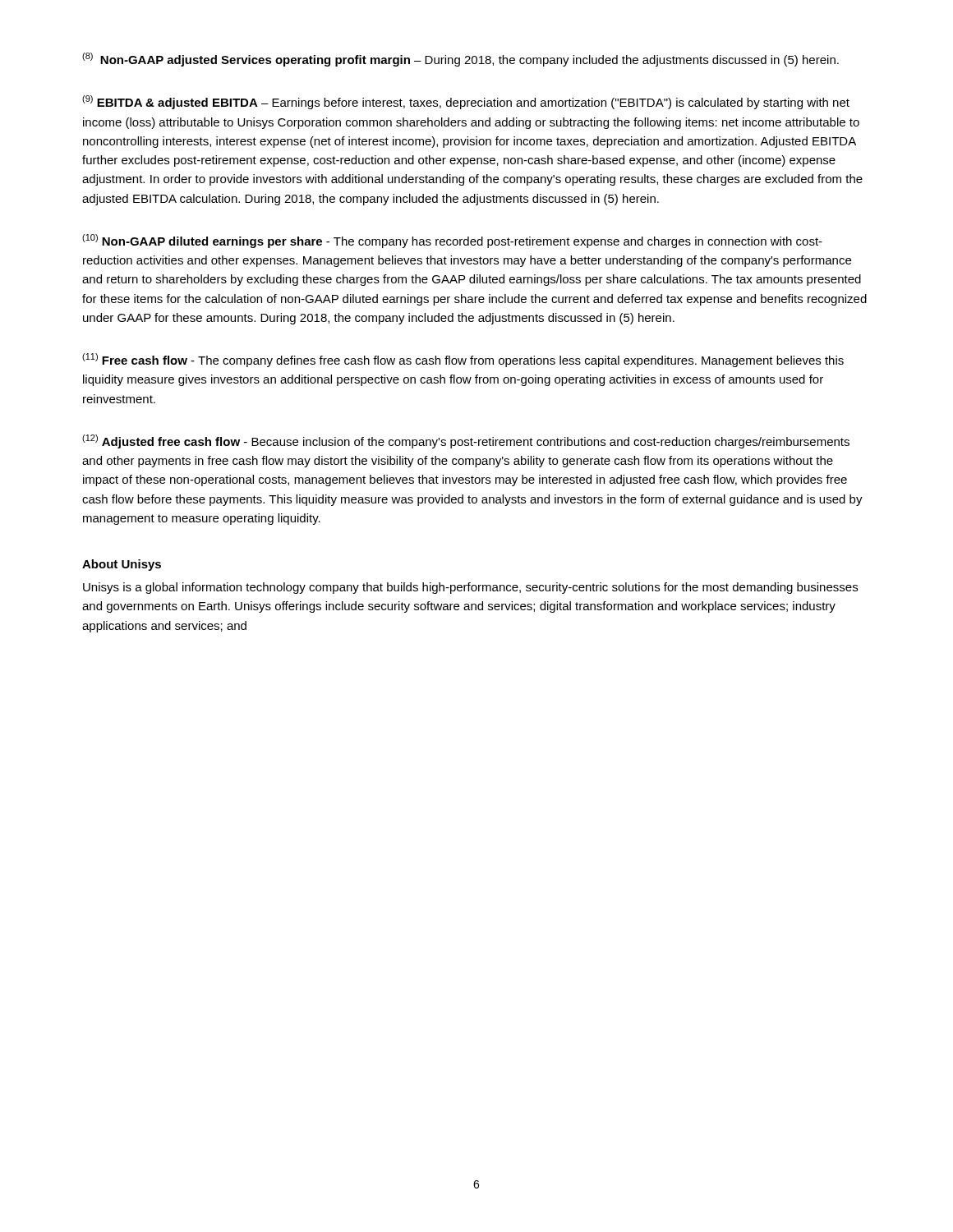Point to the region starting "(8) Non-GAAP adjusted Services"
Image resolution: width=953 pixels, height=1232 pixels.
(x=461, y=59)
